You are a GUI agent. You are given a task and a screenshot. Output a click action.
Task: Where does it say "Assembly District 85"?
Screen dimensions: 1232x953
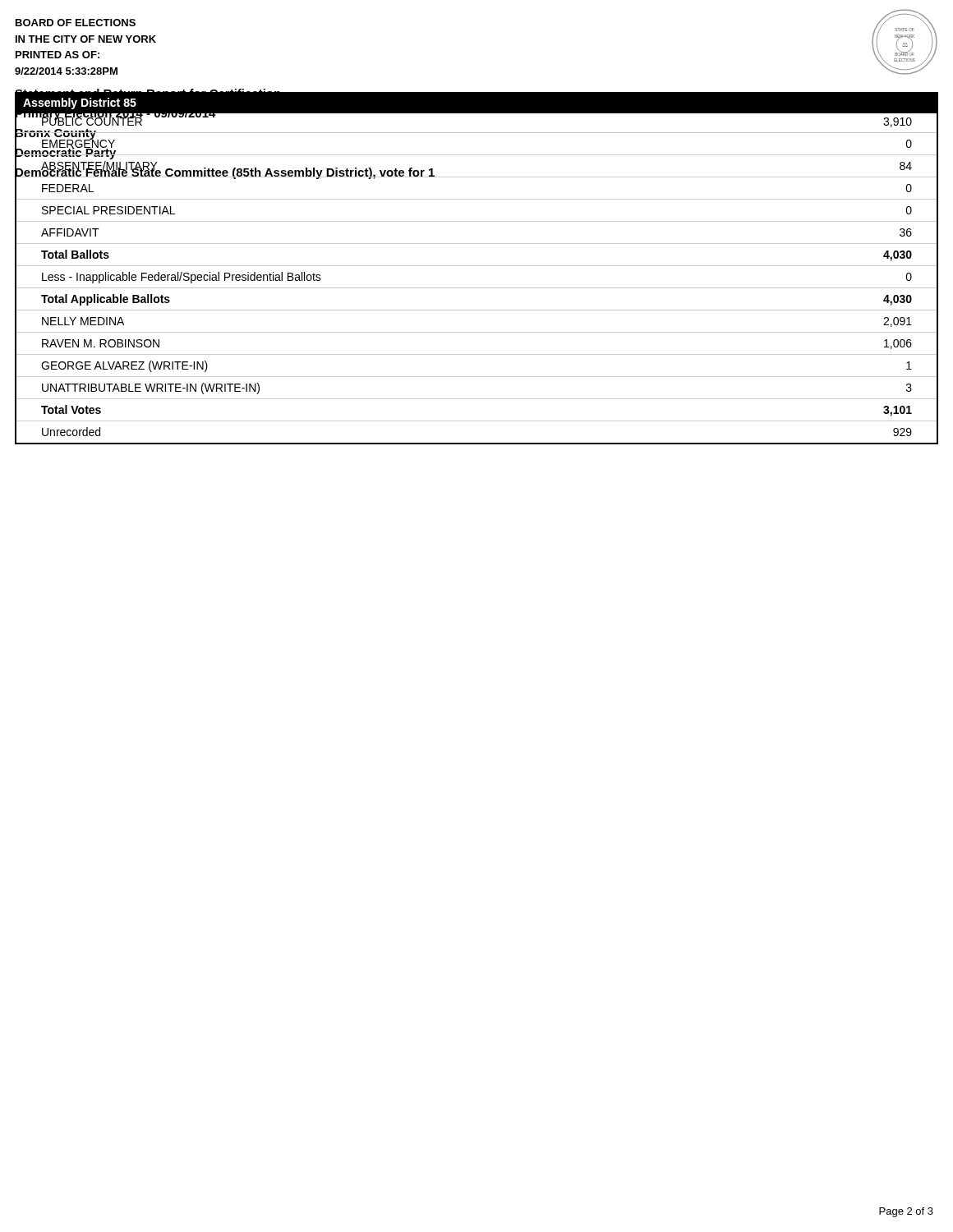[x=80, y=103]
